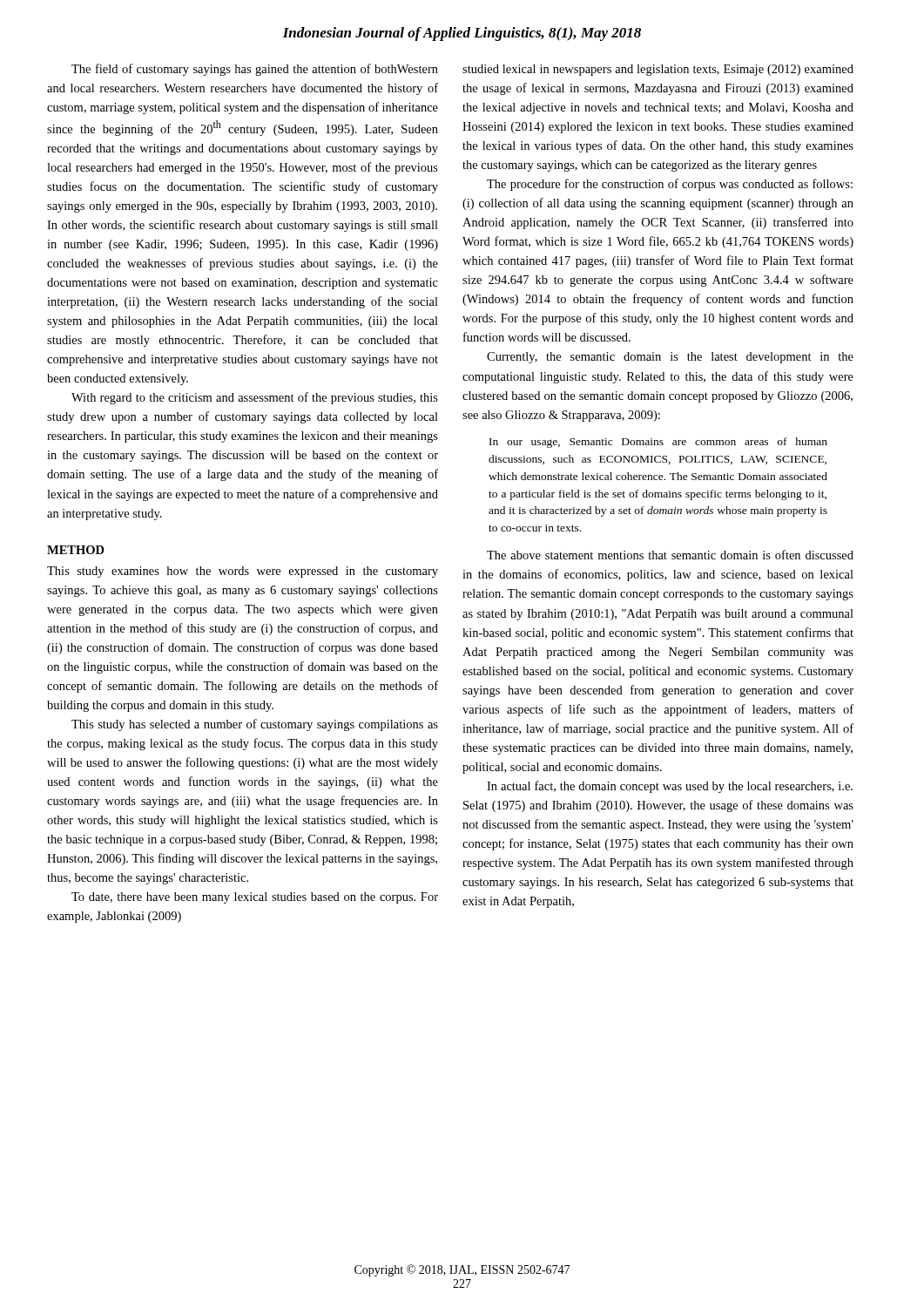Find the block on this page that starts "To date, there"

pos(243,906)
